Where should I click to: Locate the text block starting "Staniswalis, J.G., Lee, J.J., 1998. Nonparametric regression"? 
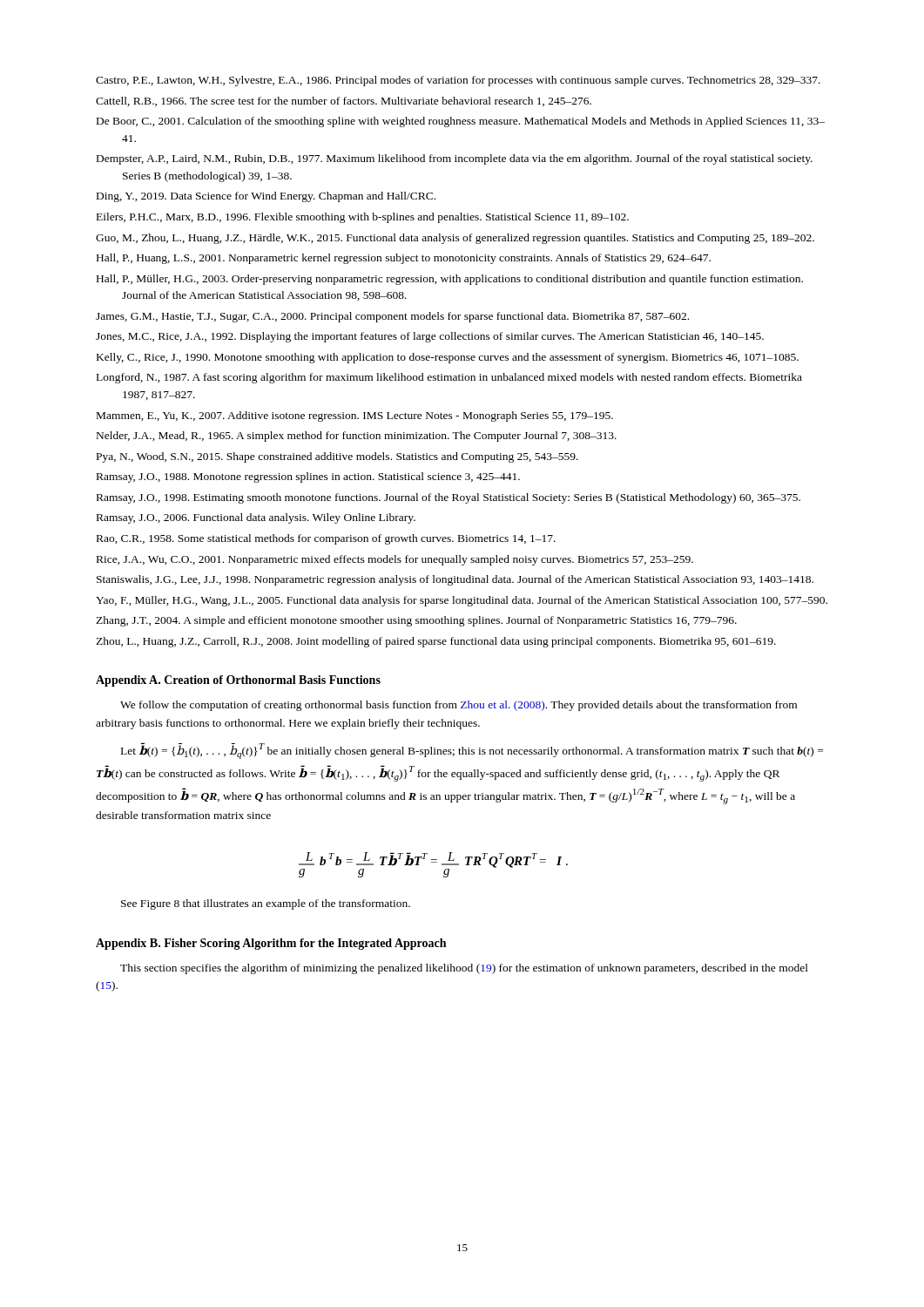[x=455, y=579]
